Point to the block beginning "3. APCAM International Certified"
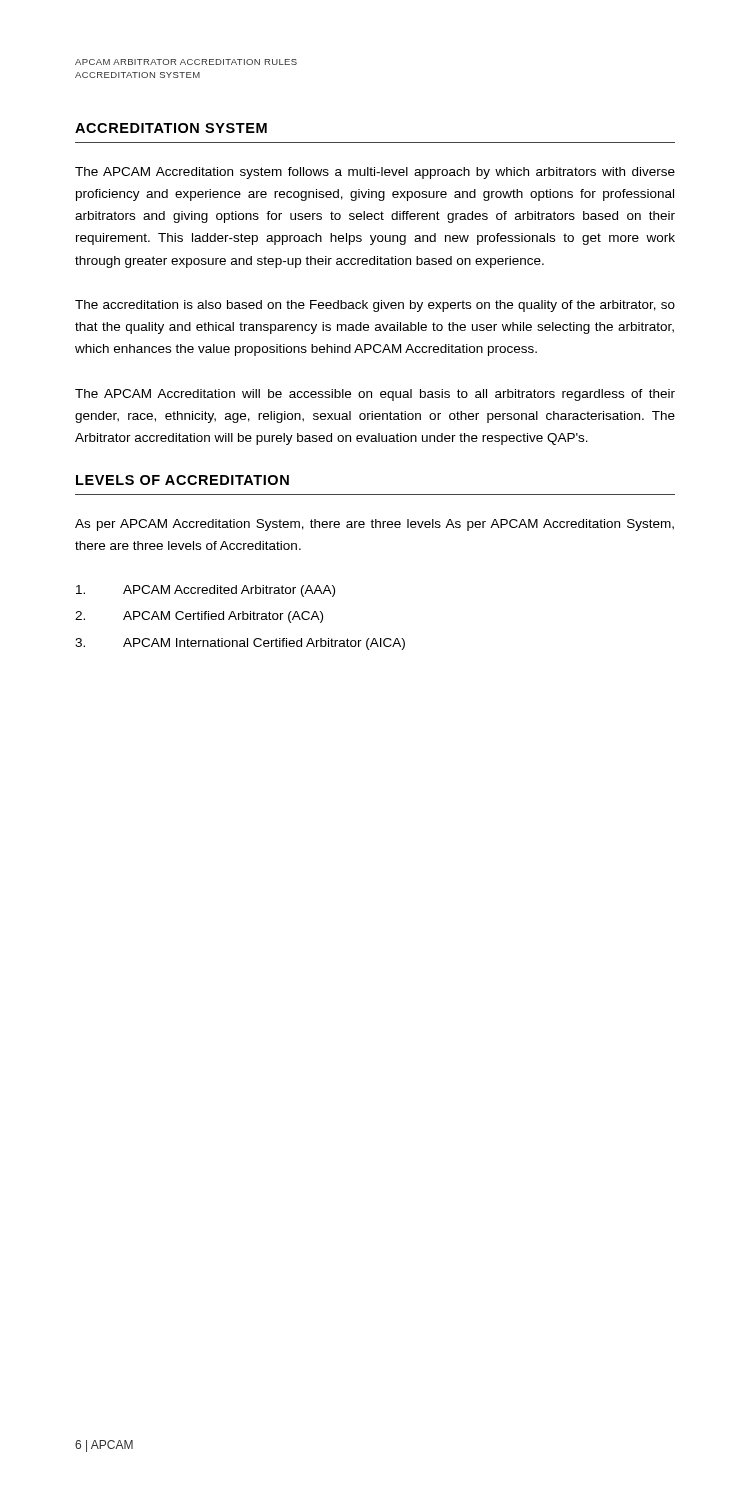Screen dimensions: 1500x750 click(x=375, y=643)
